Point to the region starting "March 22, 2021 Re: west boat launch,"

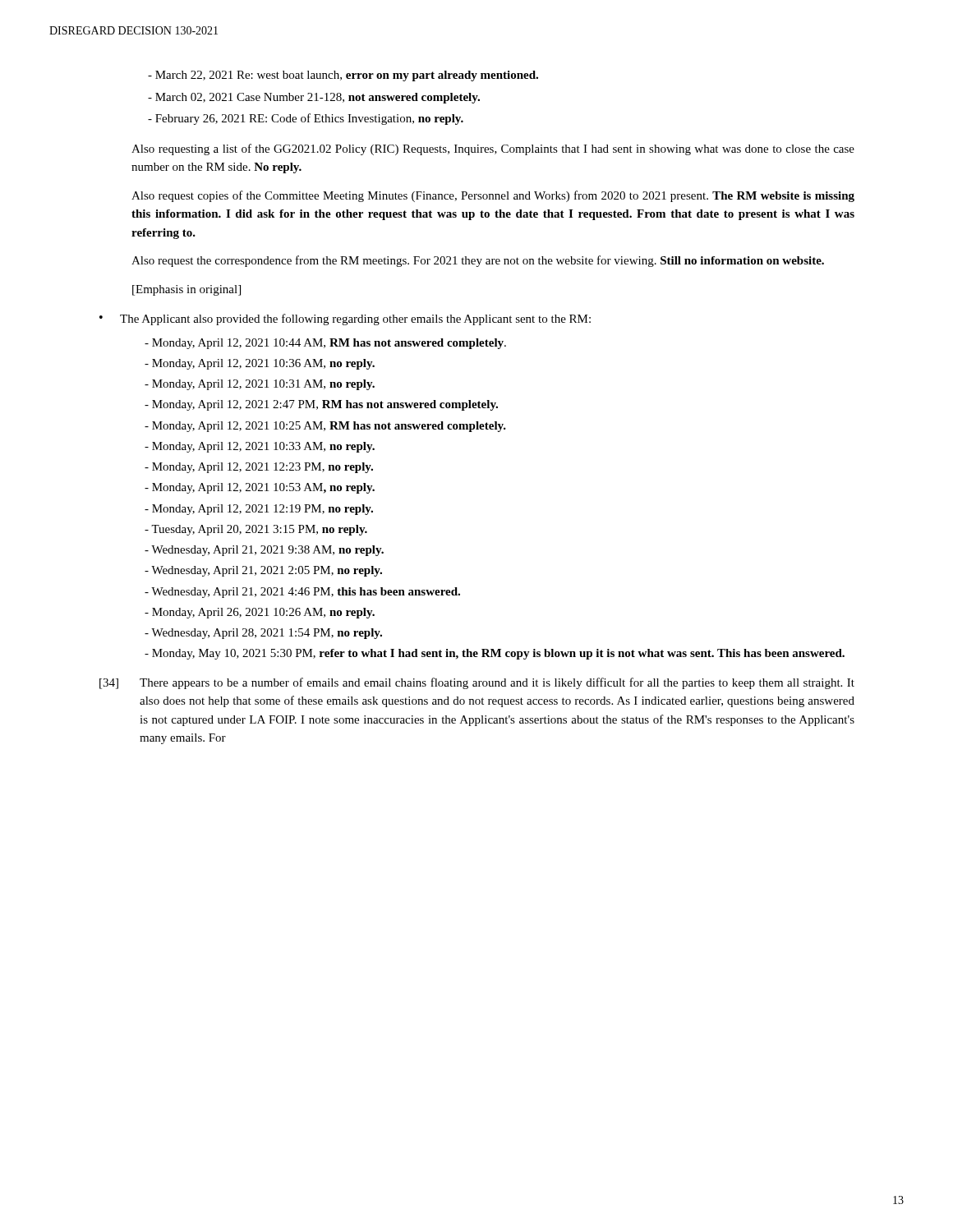(x=343, y=75)
